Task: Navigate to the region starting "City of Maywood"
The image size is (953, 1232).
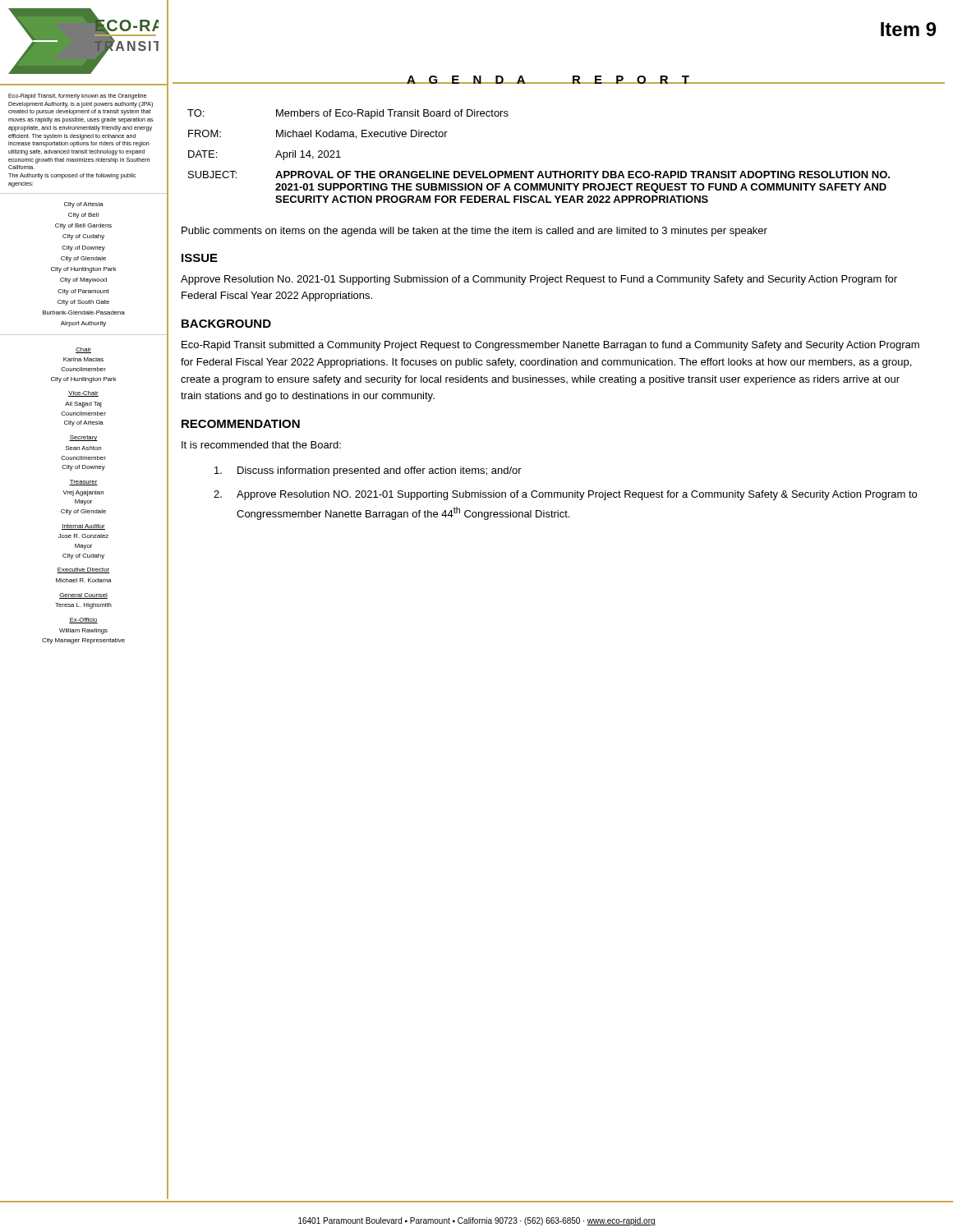Action: pos(83,280)
